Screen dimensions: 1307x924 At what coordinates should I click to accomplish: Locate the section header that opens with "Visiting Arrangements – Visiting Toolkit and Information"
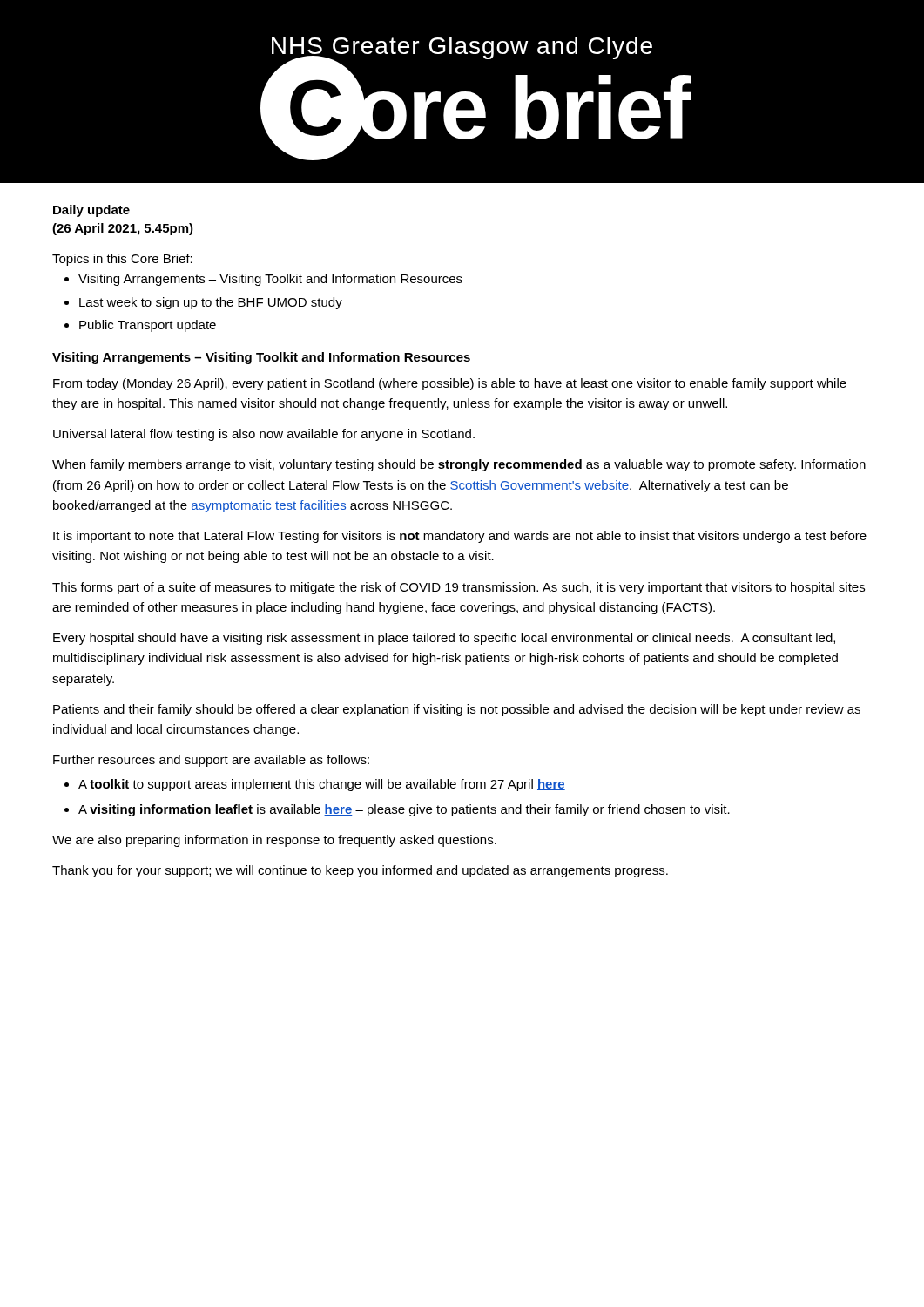[261, 356]
